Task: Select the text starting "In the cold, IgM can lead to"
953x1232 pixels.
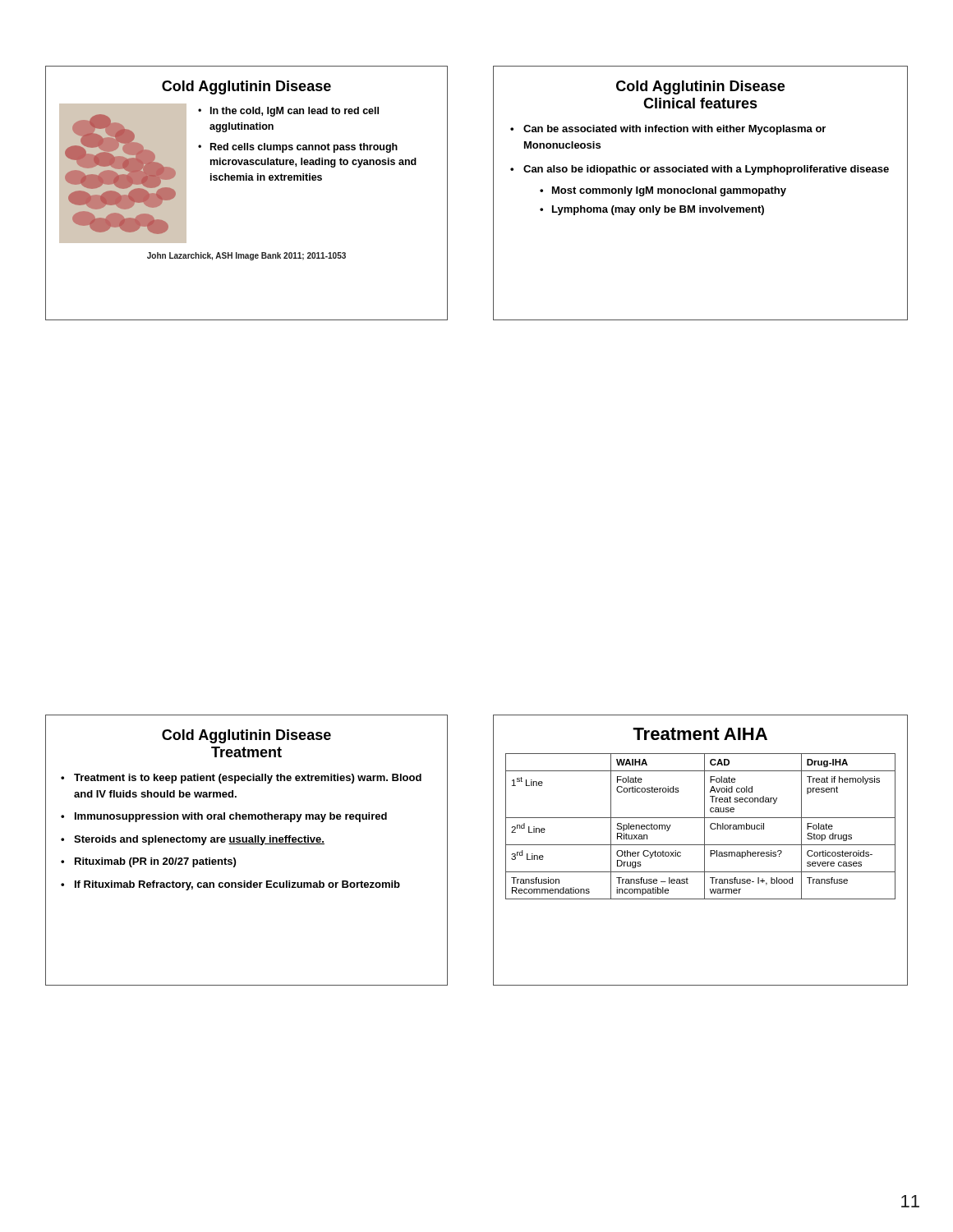Action: (x=295, y=119)
